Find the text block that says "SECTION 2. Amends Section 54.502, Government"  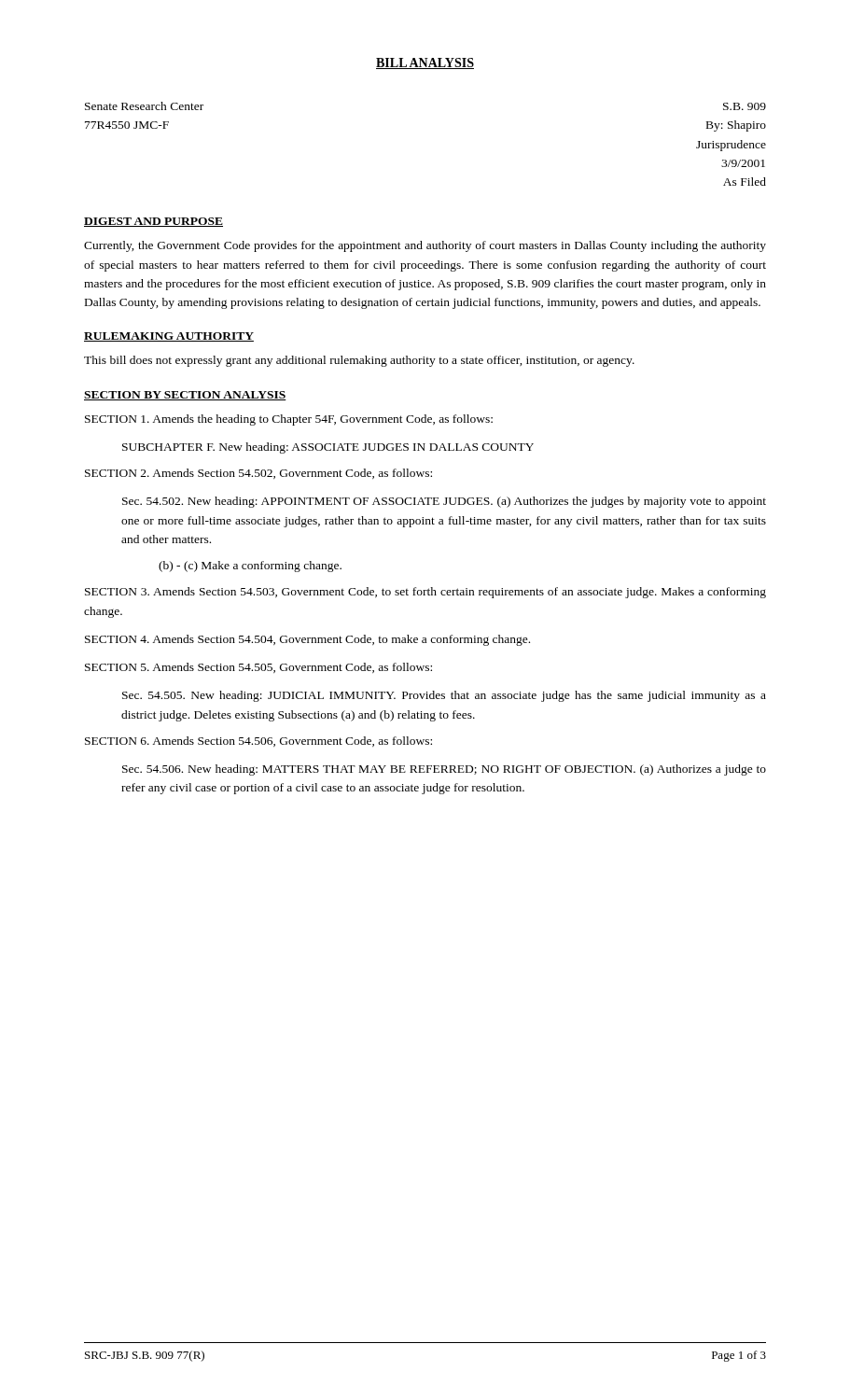pos(259,473)
